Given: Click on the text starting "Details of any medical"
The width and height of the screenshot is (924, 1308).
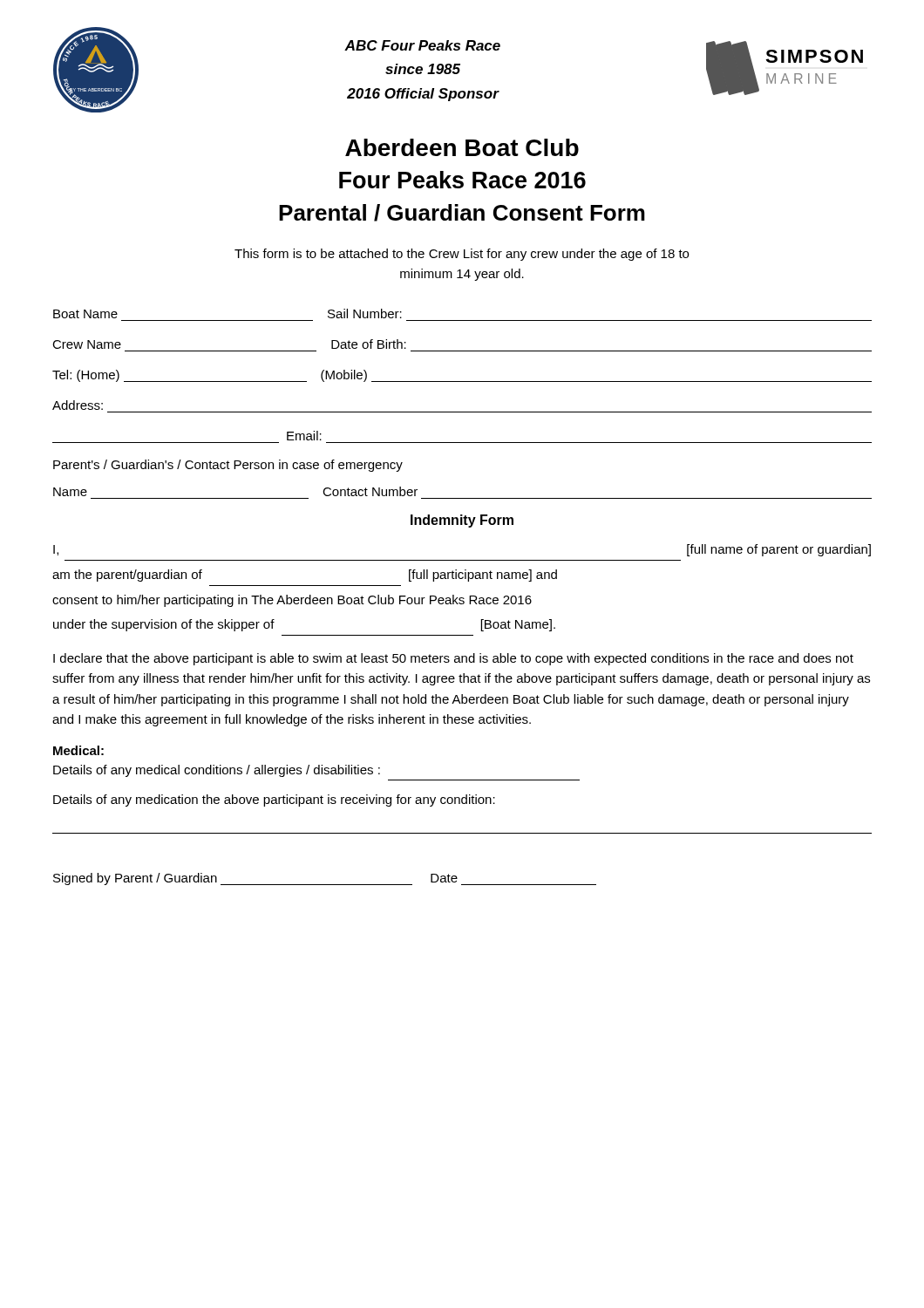Looking at the screenshot, I should pyautogui.click(x=316, y=771).
